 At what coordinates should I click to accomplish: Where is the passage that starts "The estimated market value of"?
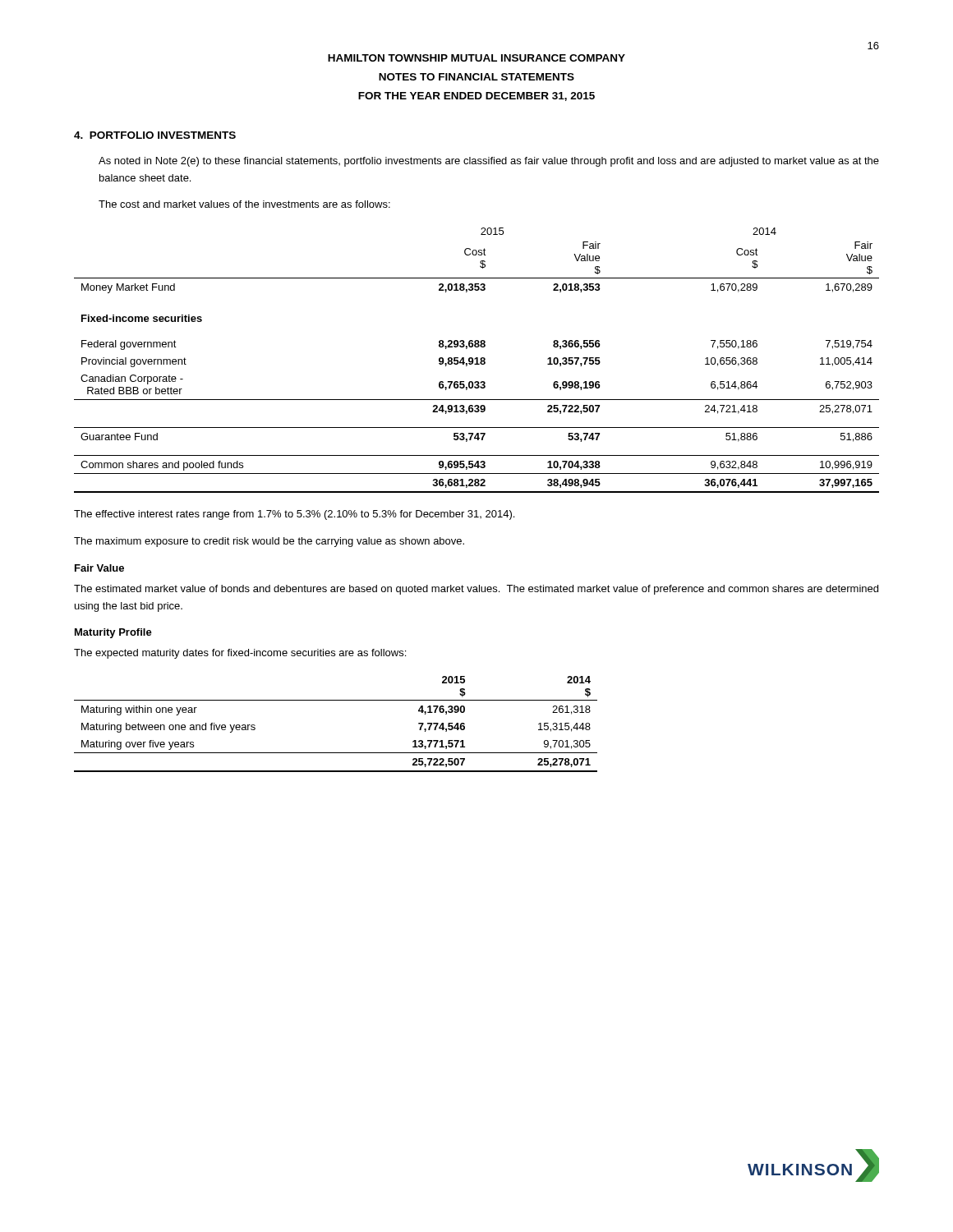pyautogui.click(x=476, y=597)
